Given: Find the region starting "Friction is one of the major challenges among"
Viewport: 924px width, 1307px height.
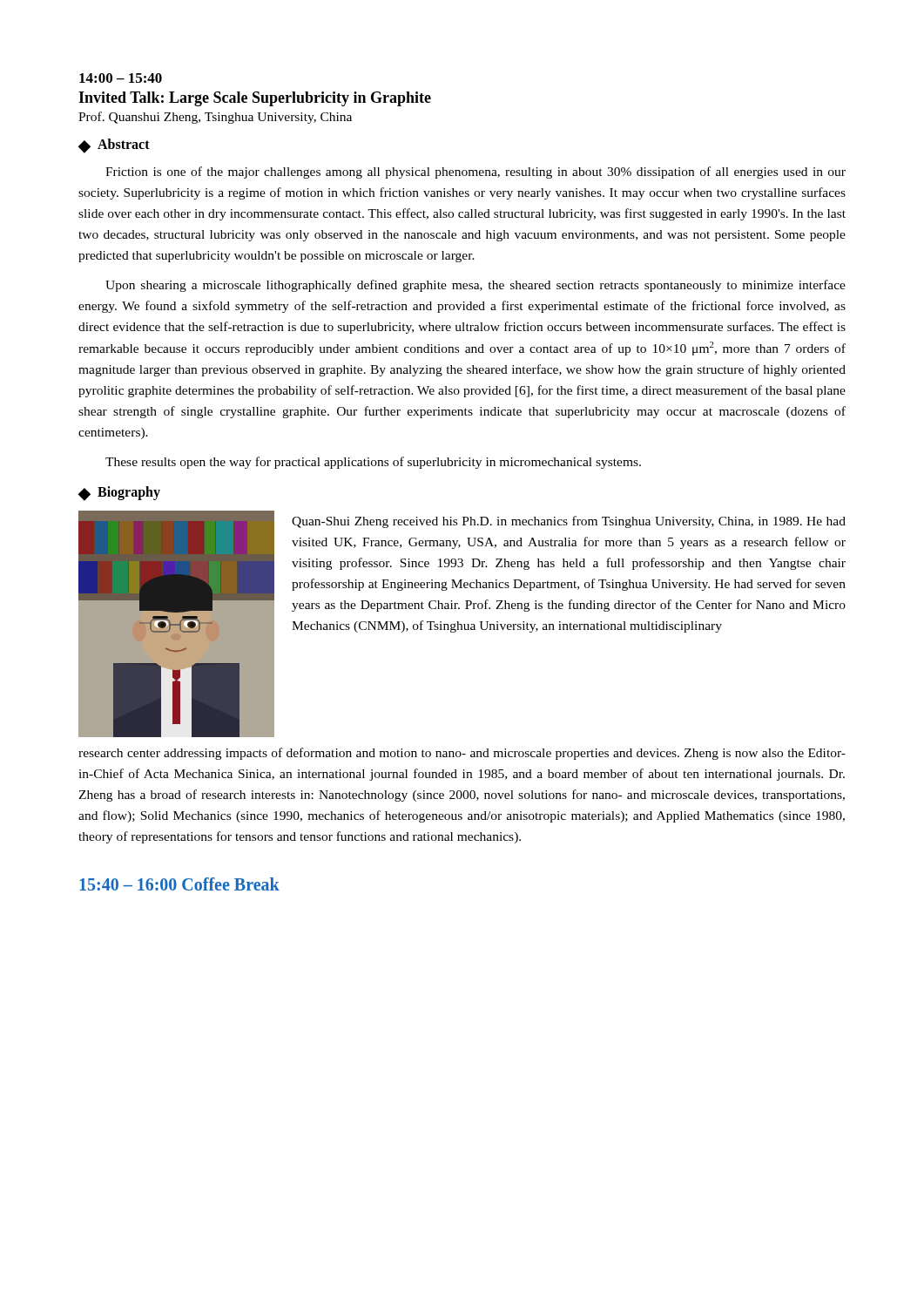Looking at the screenshot, I should coord(462,317).
